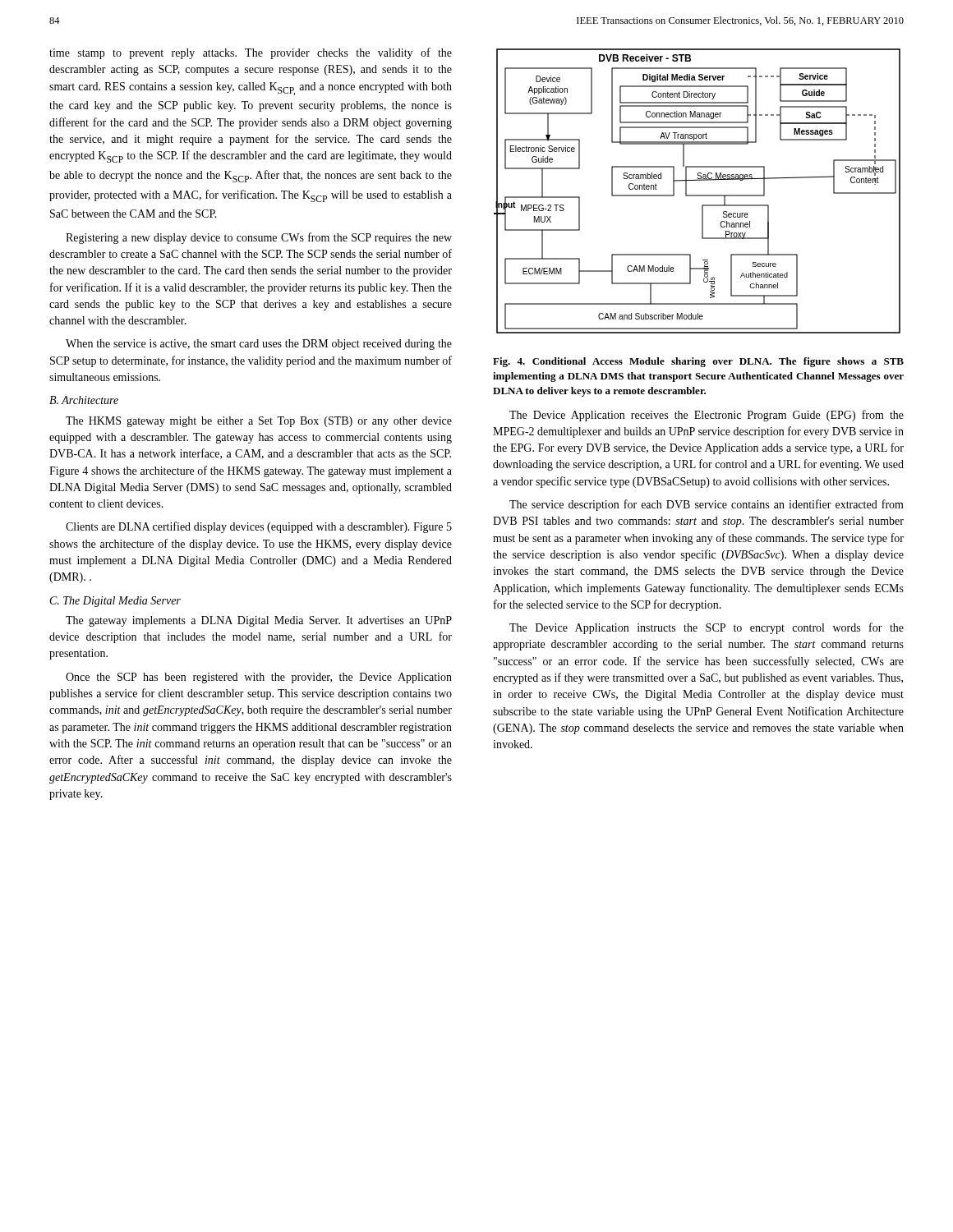Point to the text block starting "The HKMS gateway might"
This screenshot has height=1232, width=953.
(x=251, y=463)
